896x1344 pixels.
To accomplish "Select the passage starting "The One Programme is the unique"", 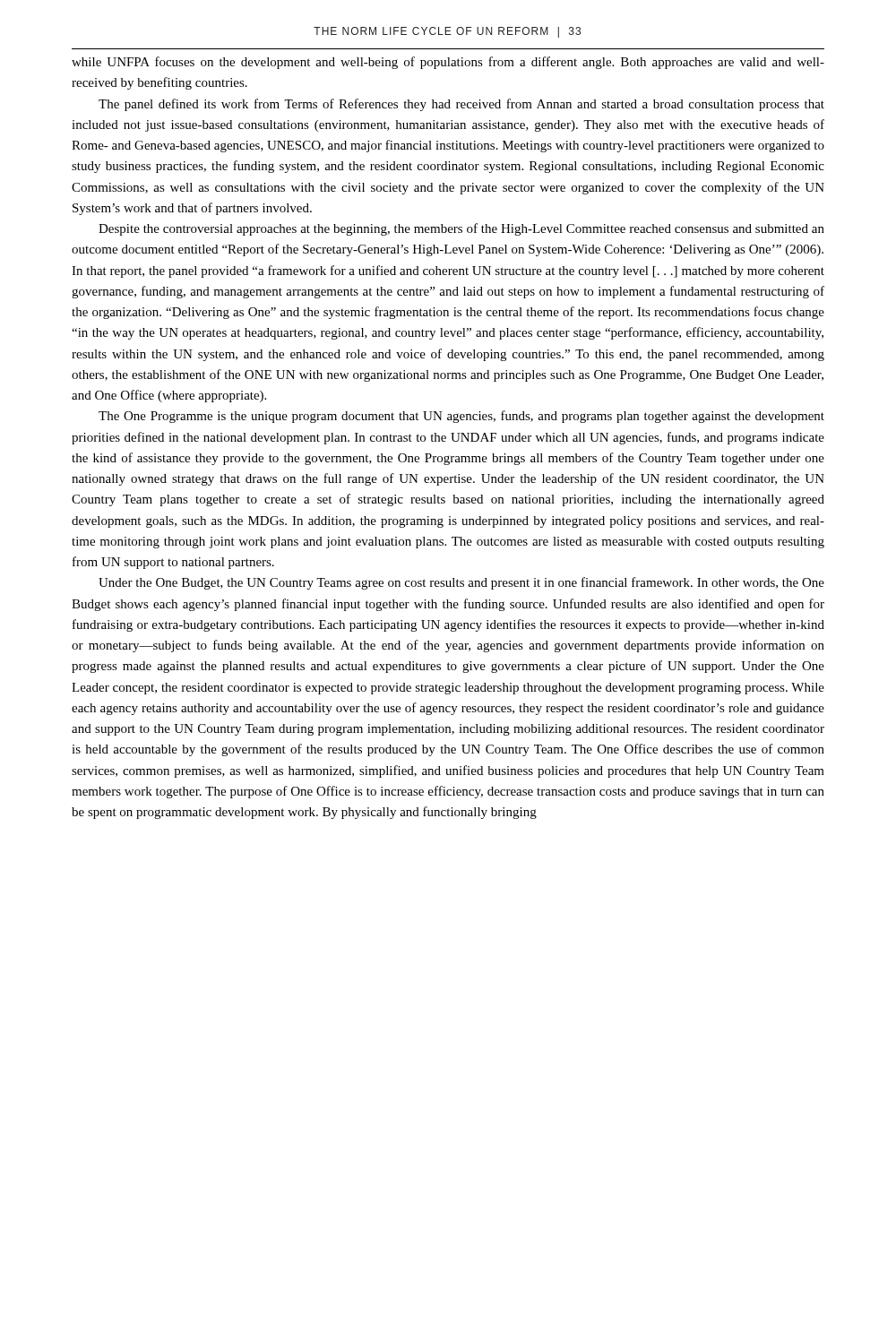I will [x=448, y=489].
